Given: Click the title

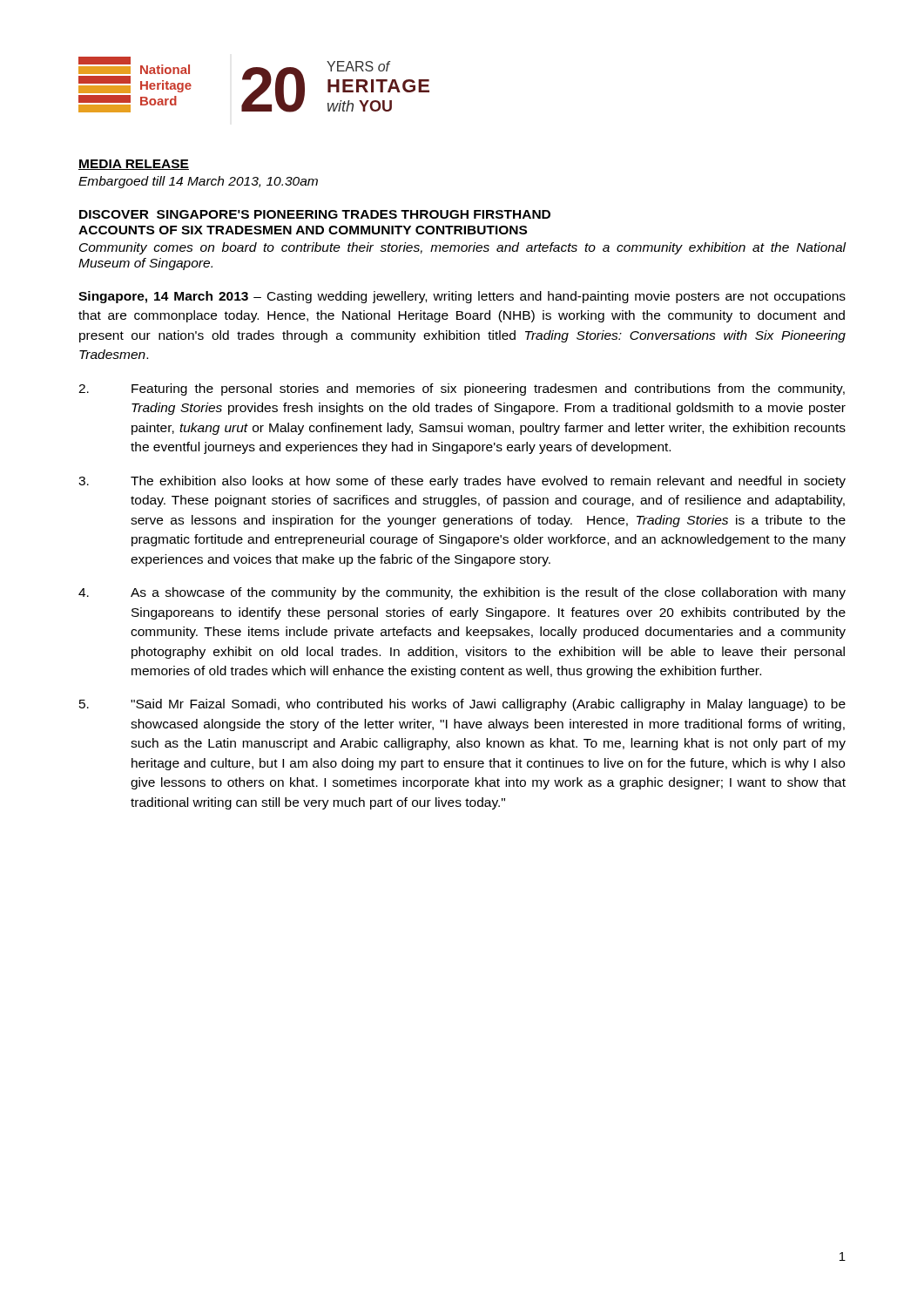Looking at the screenshot, I should click(x=315, y=222).
